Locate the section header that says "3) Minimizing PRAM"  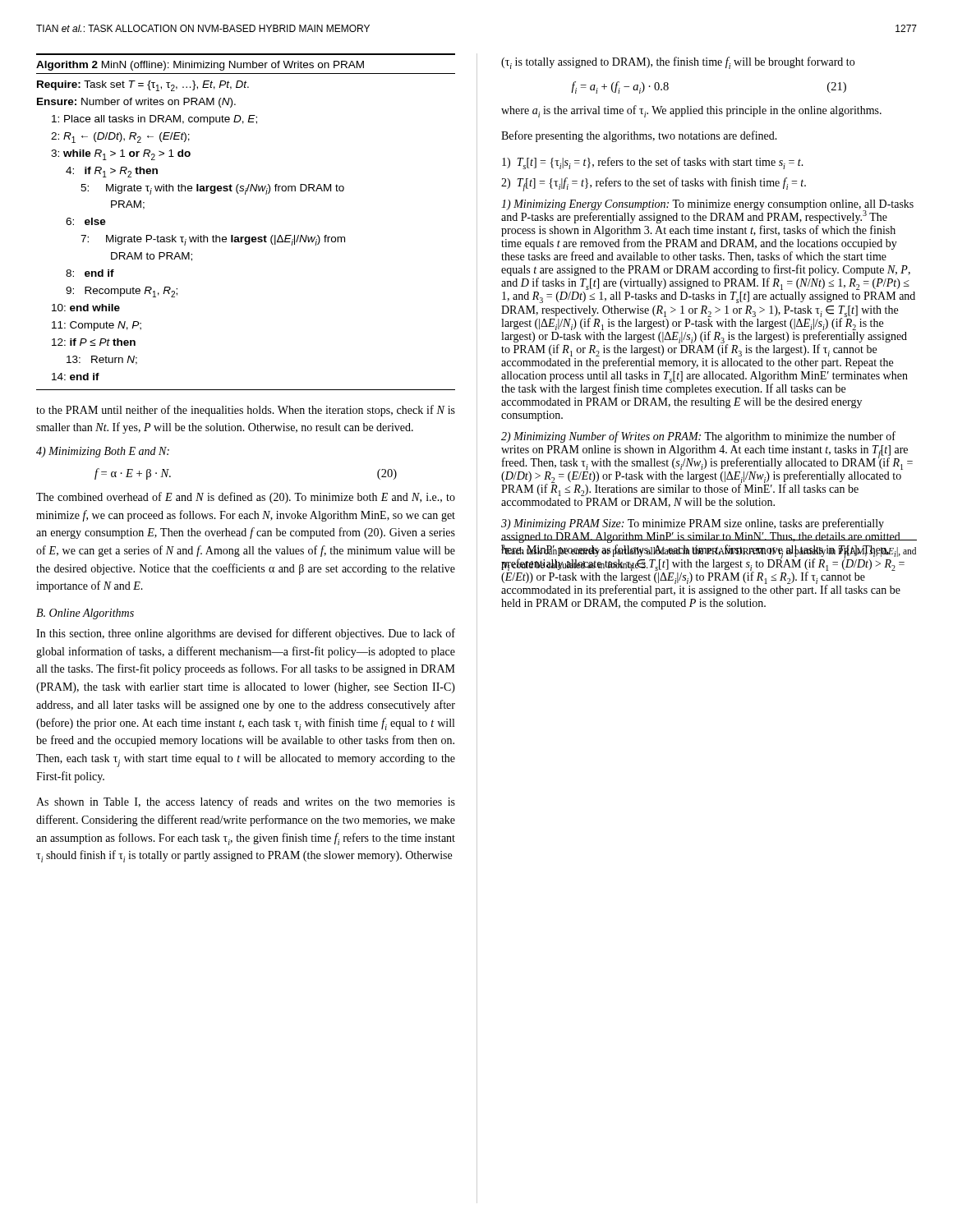pos(703,564)
